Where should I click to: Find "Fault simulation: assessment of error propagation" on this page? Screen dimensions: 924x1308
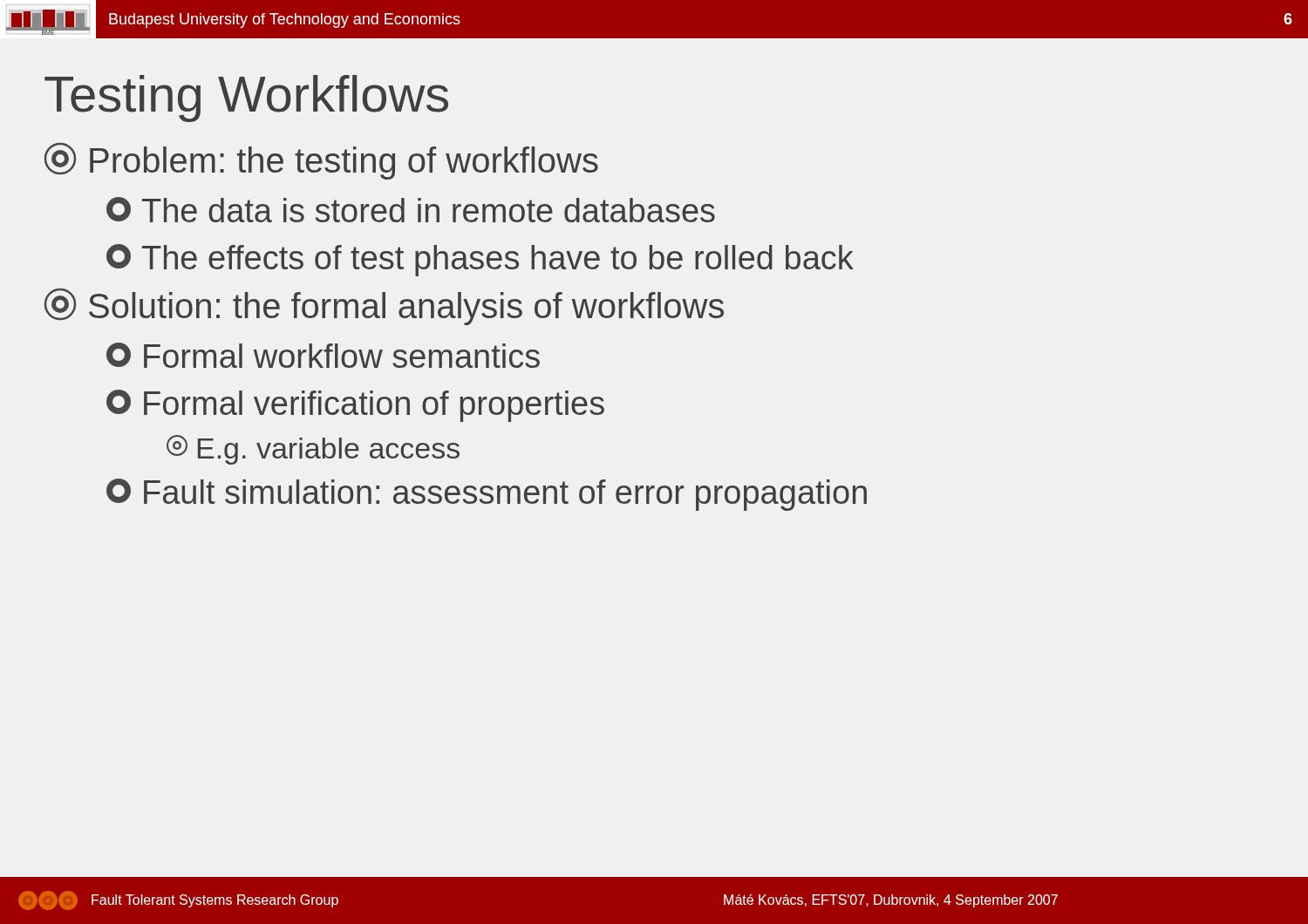487,493
